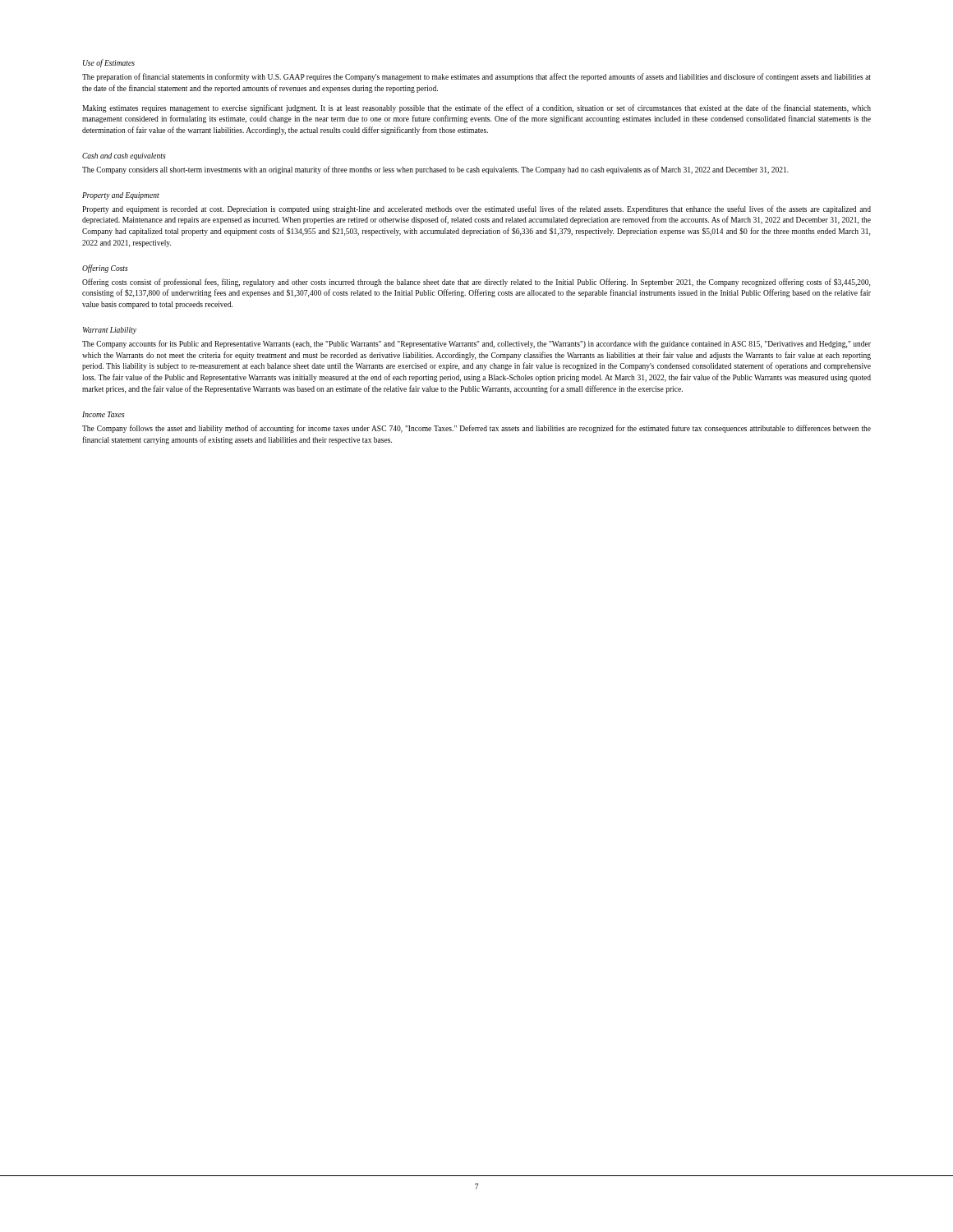The height and width of the screenshot is (1232, 953).
Task: Select the text block with the text "Making estimates requires management to exercise significant"
Action: point(476,120)
